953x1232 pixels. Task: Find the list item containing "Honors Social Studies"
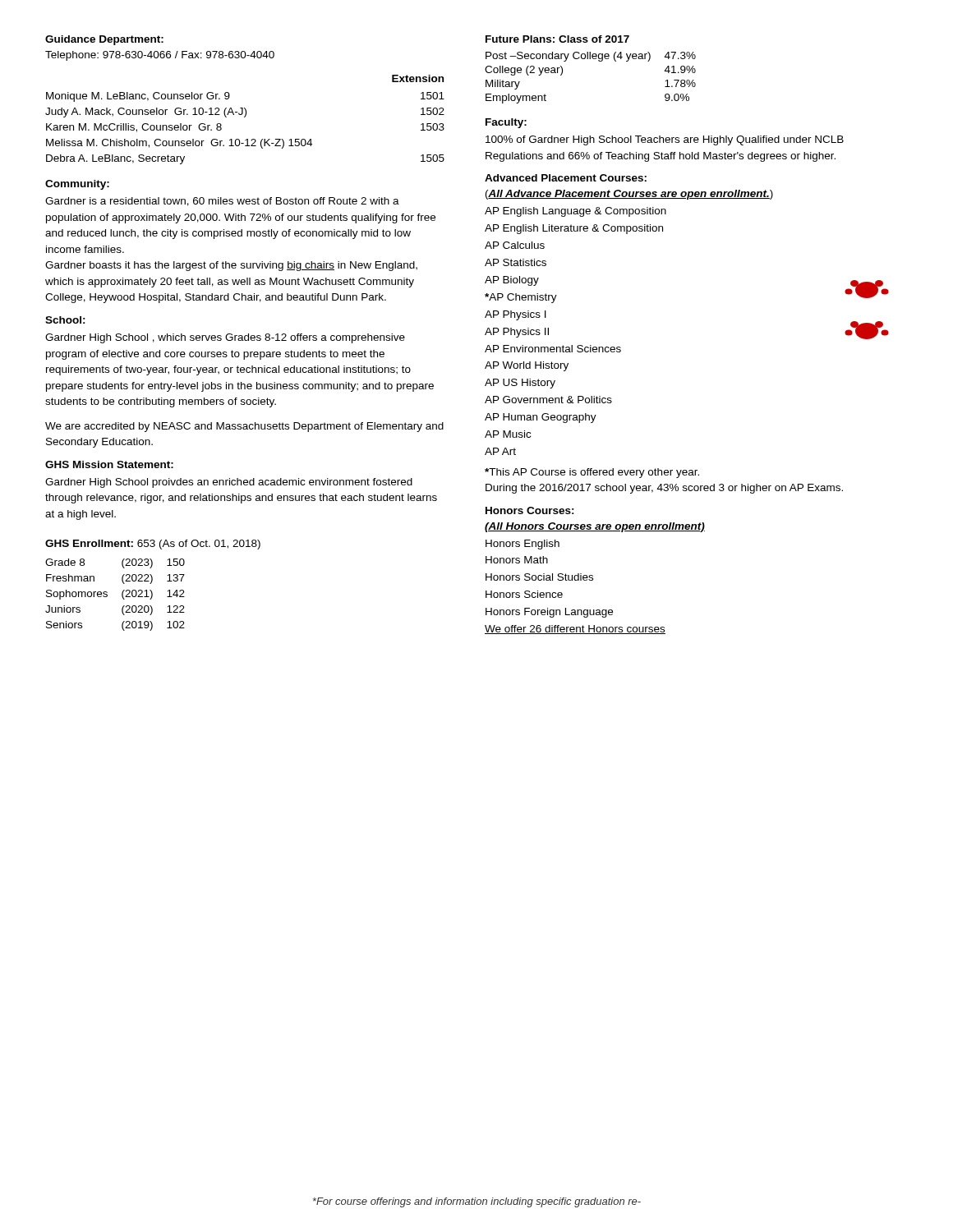coord(539,577)
